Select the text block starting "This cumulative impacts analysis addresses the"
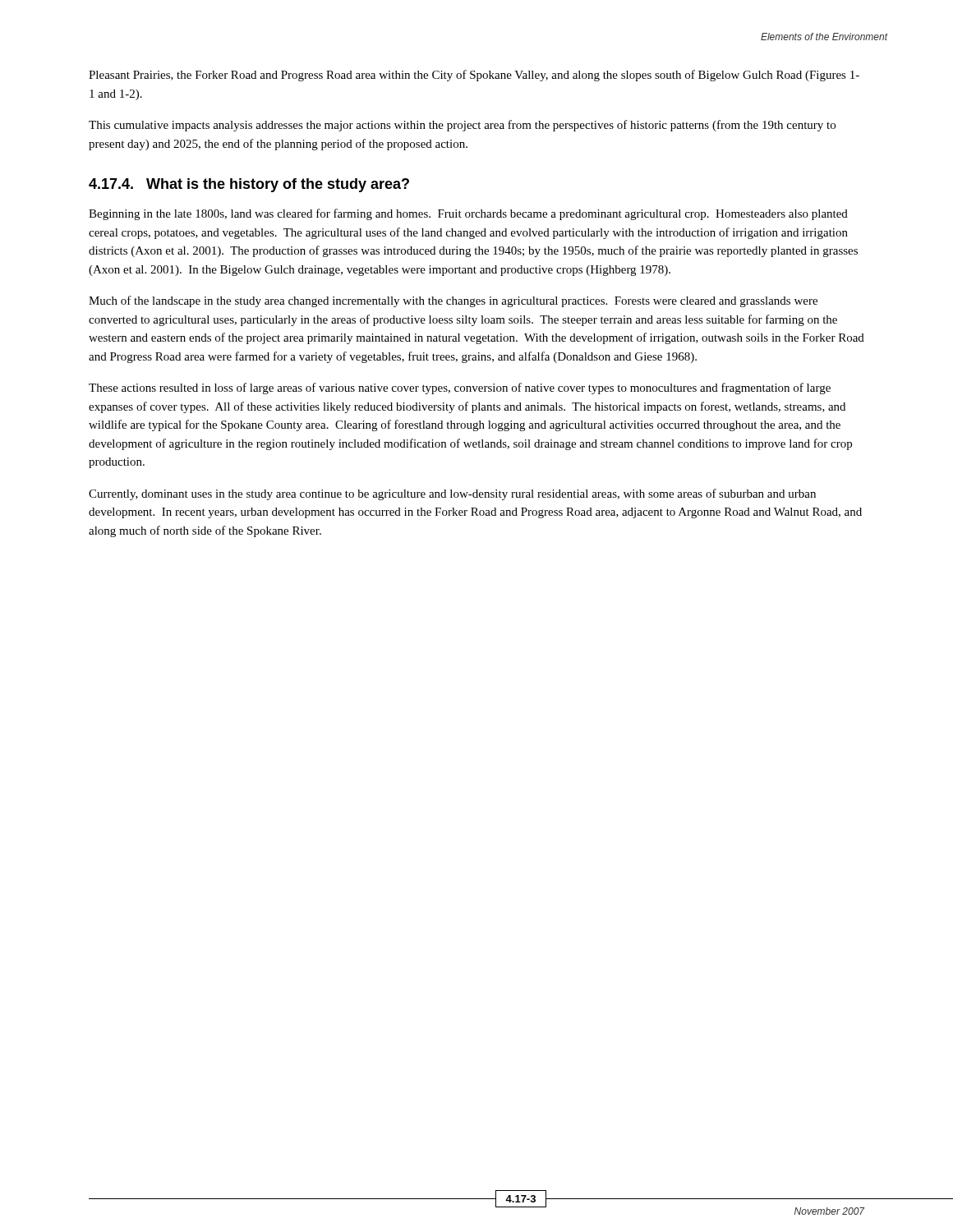This screenshot has height=1232, width=953. (x=462, y=134)
